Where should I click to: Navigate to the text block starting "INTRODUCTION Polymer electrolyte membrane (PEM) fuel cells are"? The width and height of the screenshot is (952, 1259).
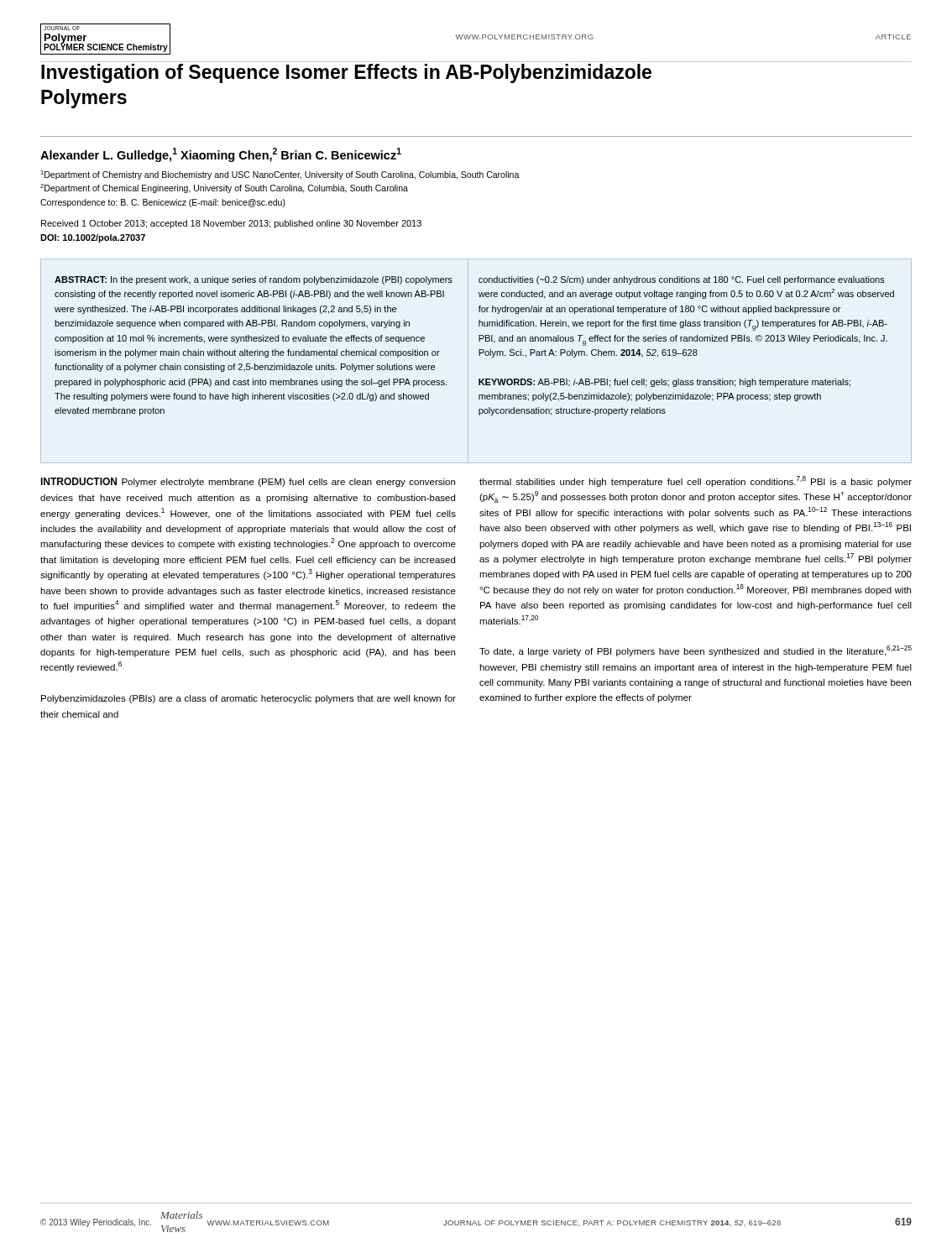pos(248,597)
